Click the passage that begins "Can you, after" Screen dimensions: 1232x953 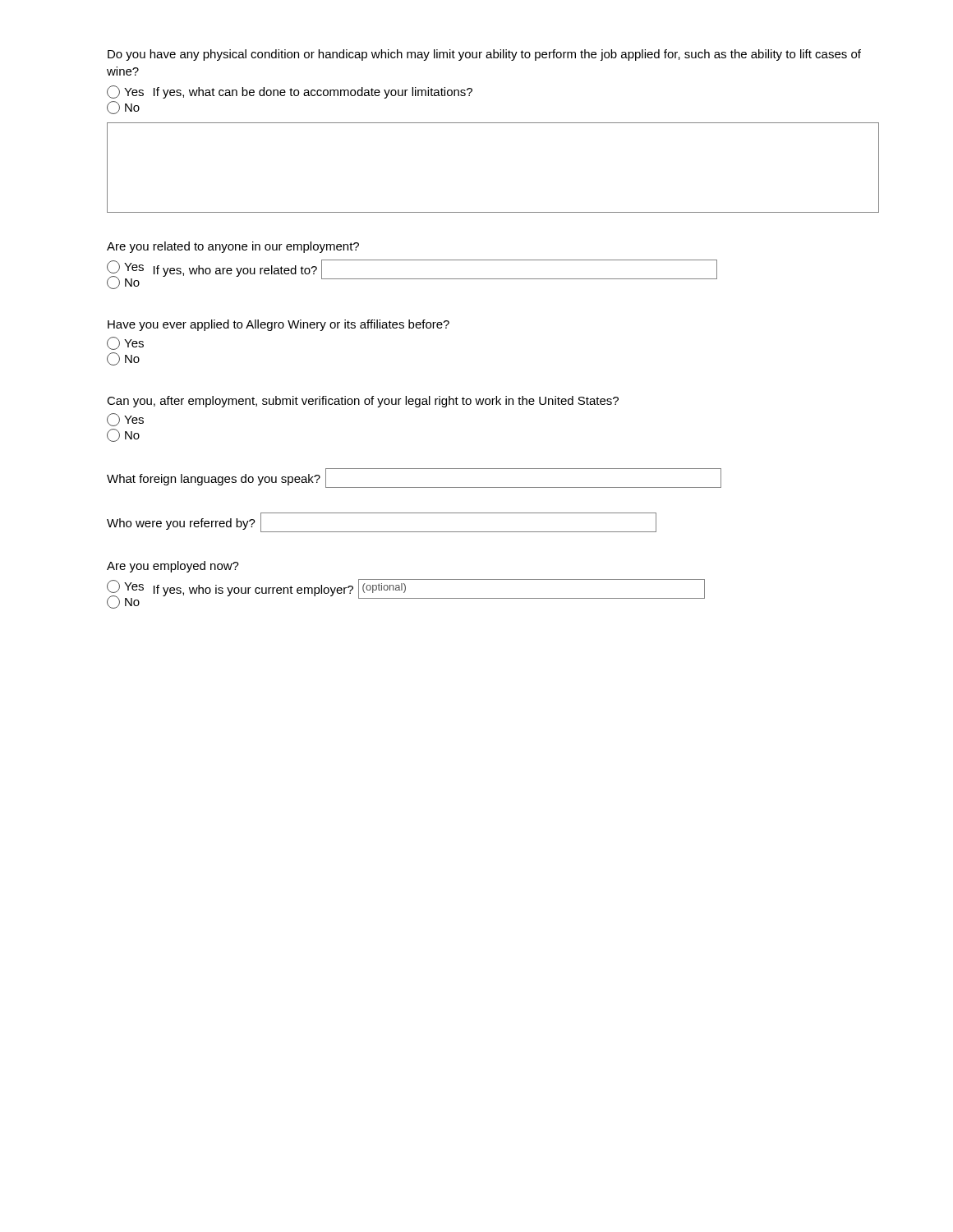click(x=363, y=402)
